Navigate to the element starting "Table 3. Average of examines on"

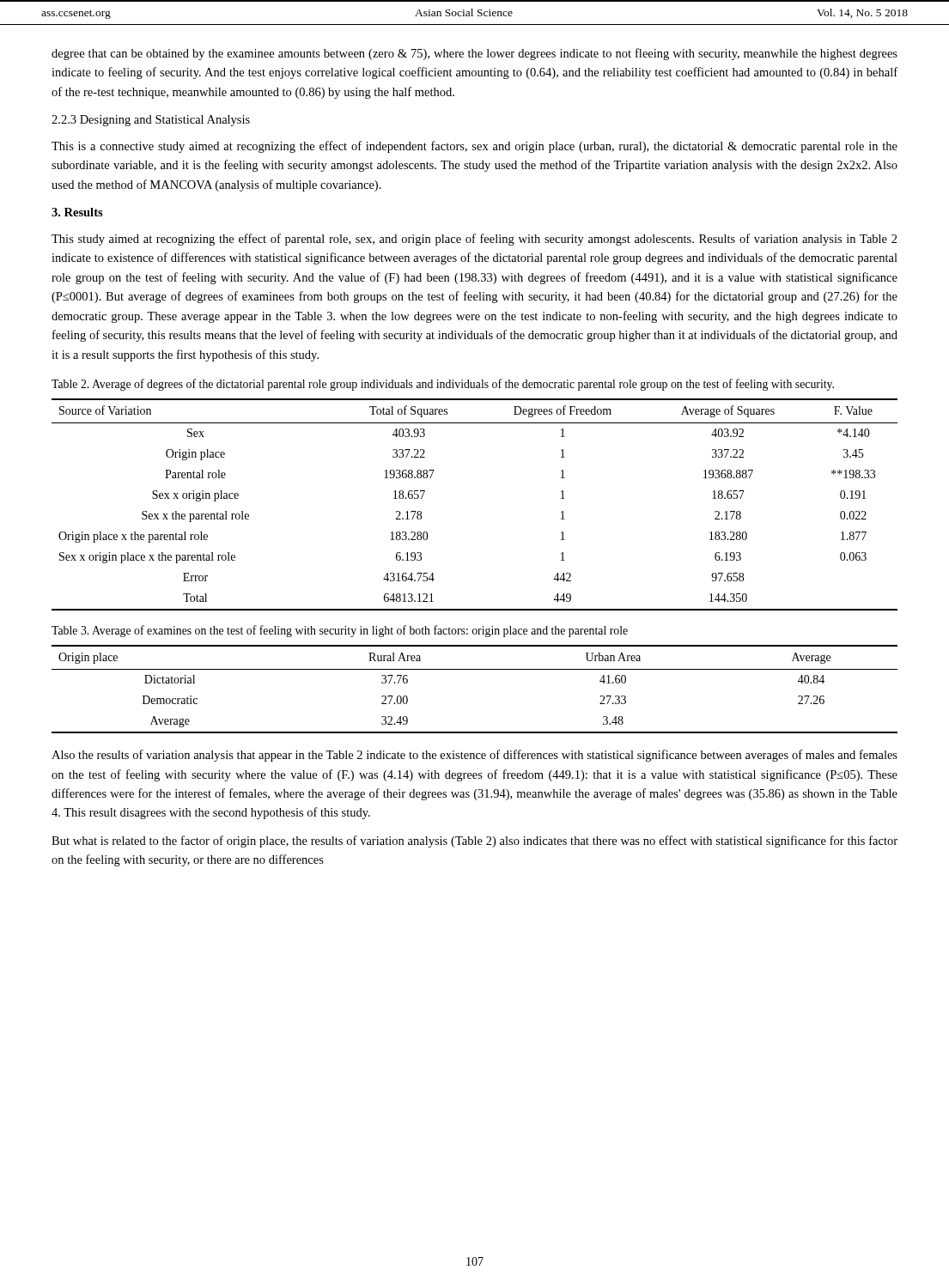[474, 631]
